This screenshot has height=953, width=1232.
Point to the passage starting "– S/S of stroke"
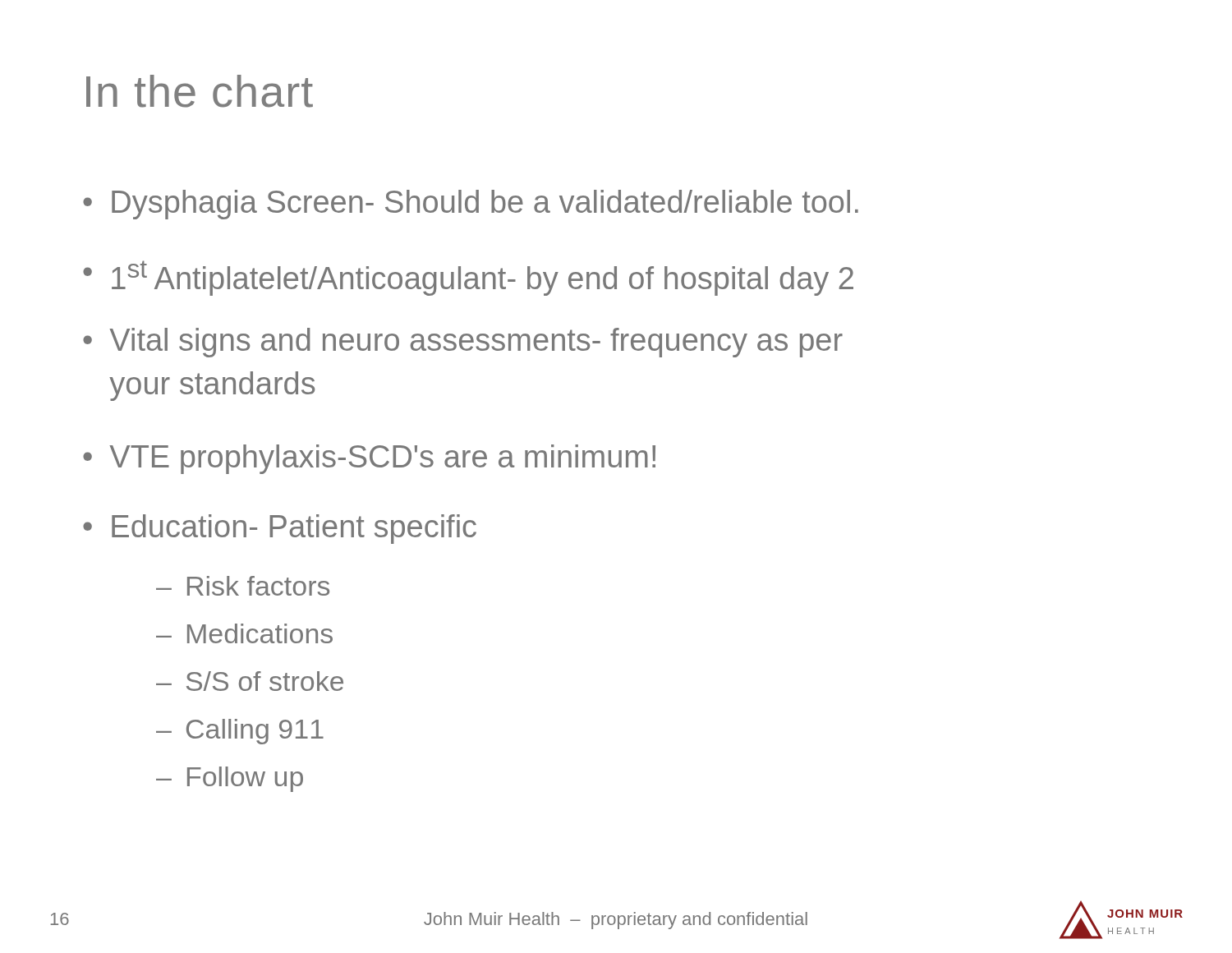click(x=250, y=682)
